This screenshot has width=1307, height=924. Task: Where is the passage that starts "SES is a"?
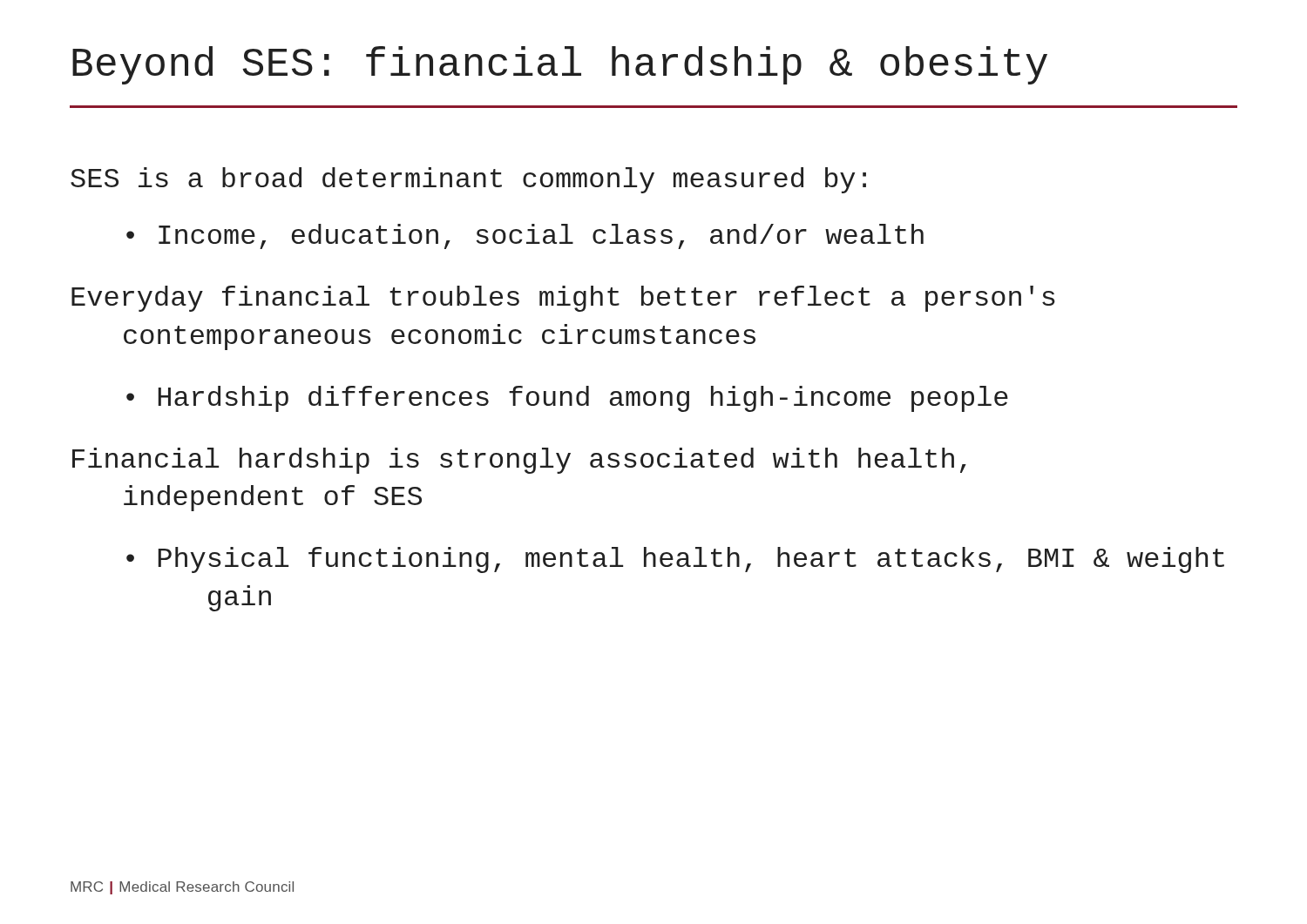(x=471, y=180)
